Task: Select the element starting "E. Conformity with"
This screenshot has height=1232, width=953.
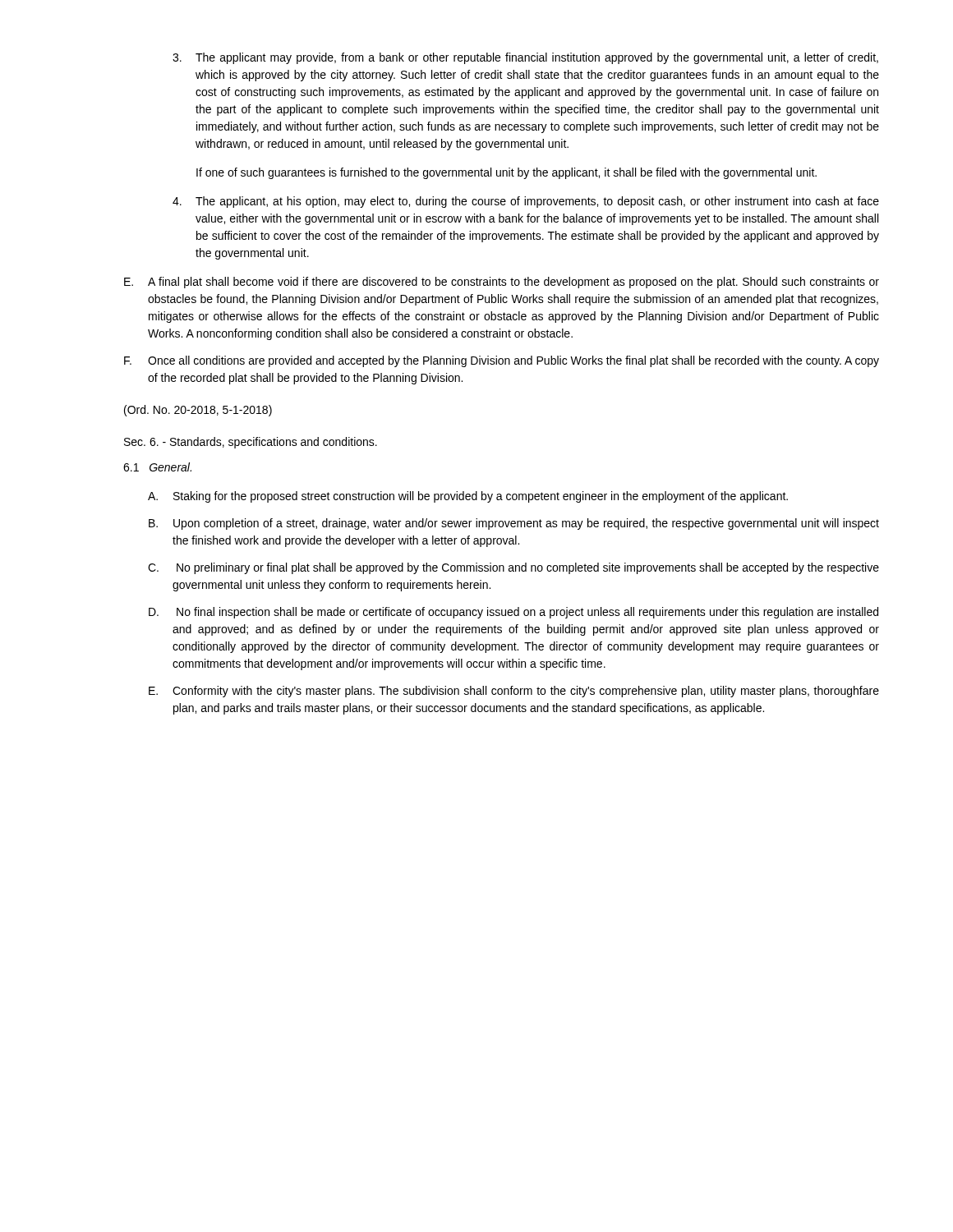Action: click(x=513, y=700)
